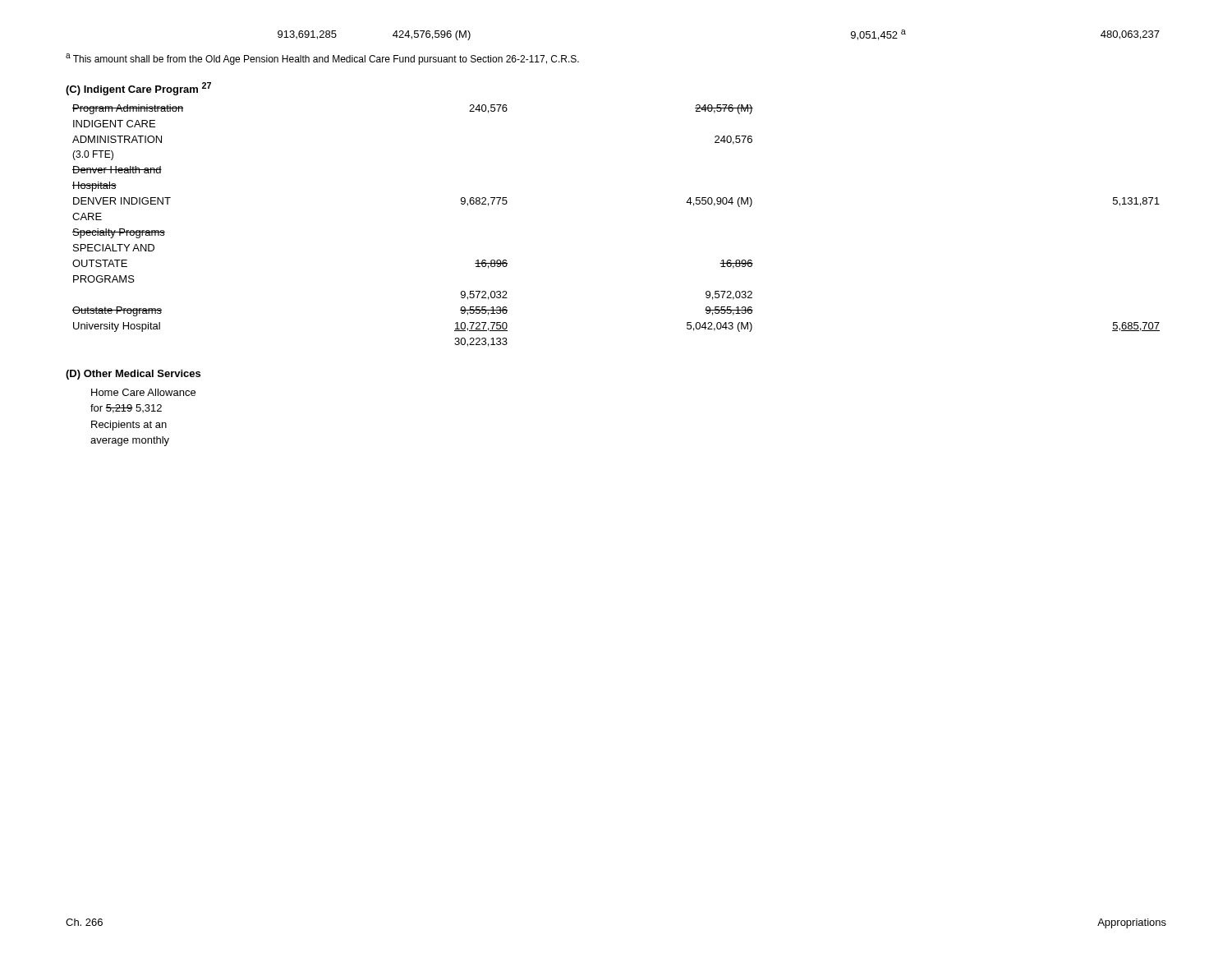Click the section header that begins "(C) Indigent Care Program"

(139, 87)
